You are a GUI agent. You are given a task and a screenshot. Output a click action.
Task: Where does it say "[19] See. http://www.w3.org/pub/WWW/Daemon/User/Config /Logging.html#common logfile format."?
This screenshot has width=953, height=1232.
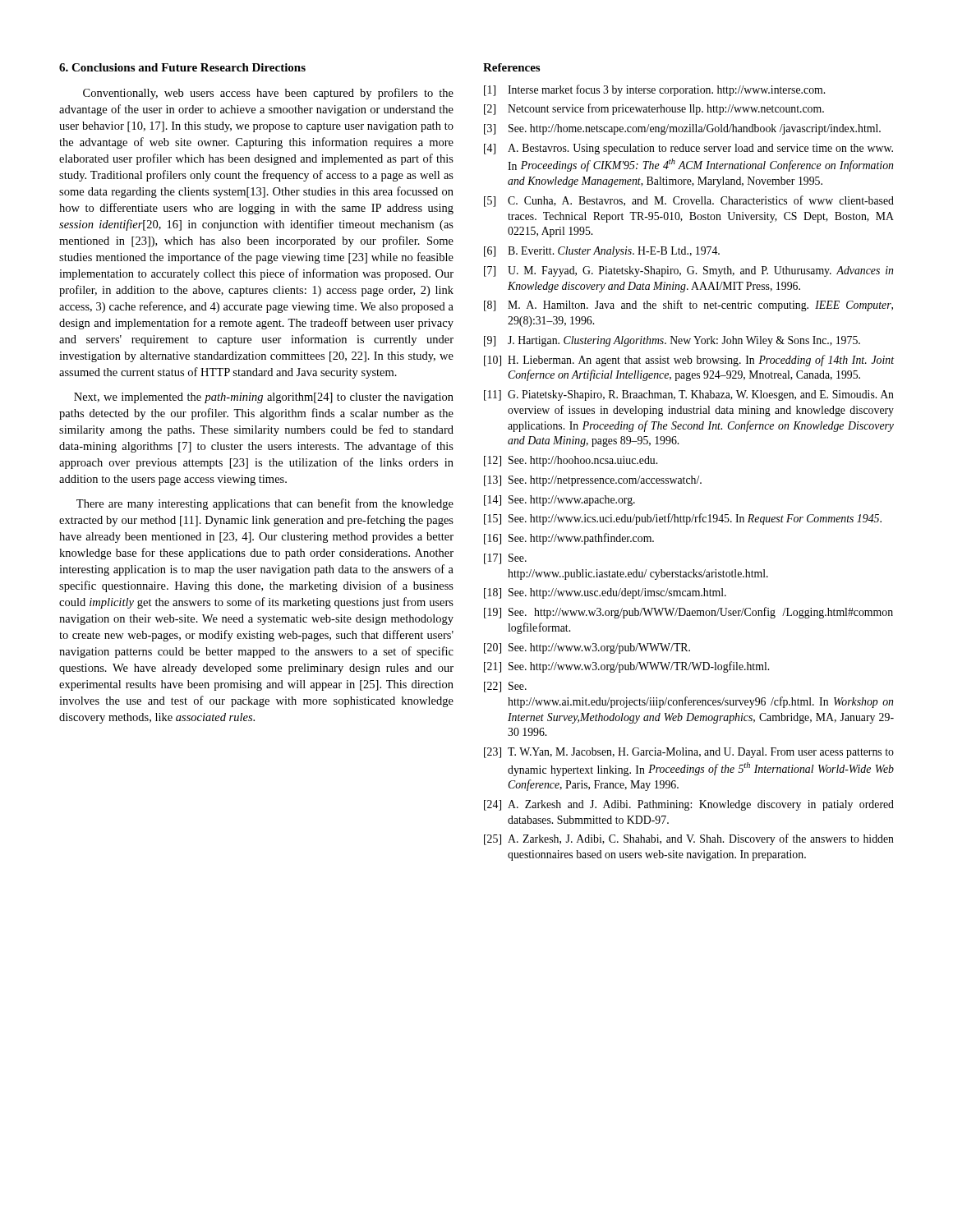(688, 621)
